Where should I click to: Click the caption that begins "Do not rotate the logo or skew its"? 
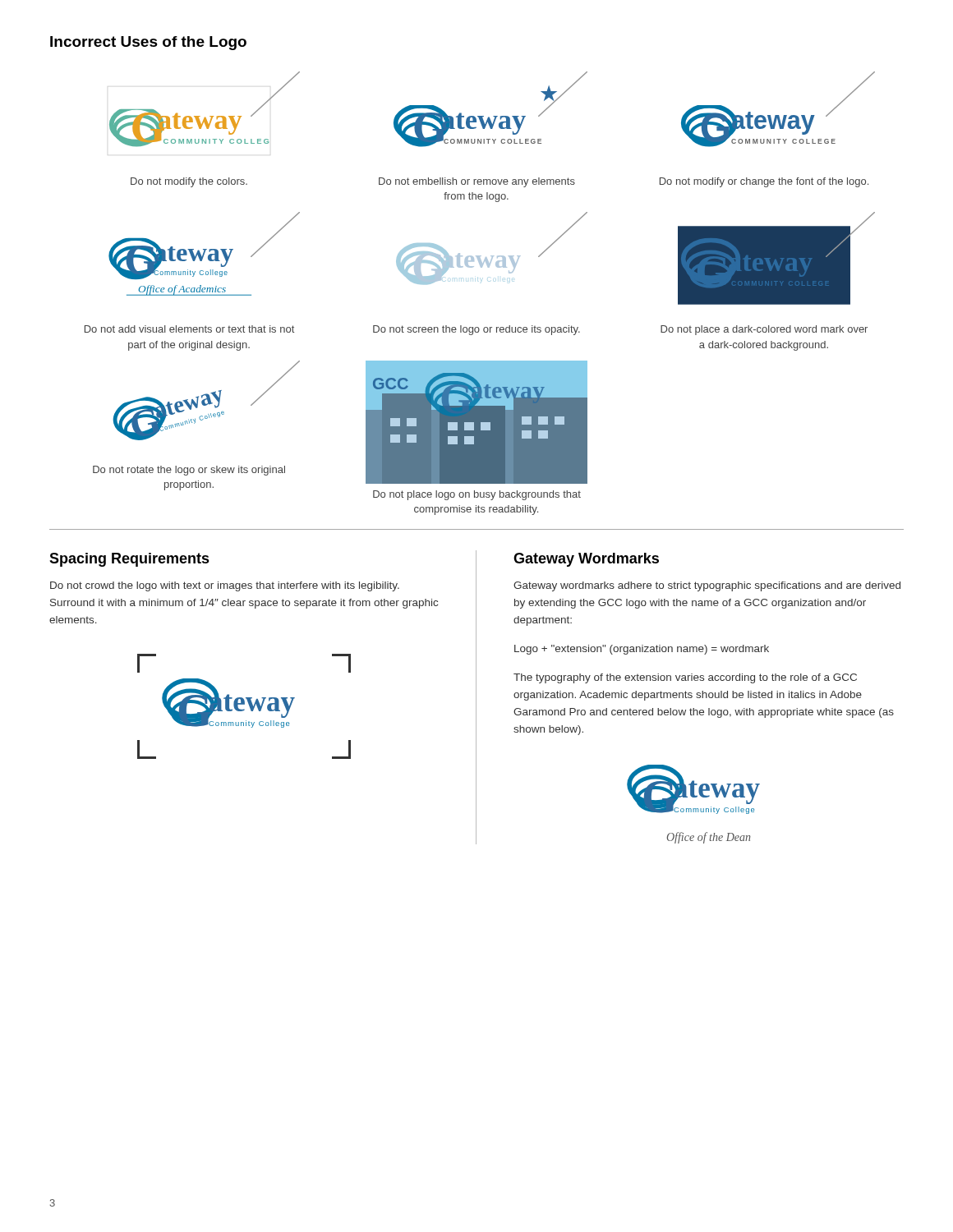point(189,477)
